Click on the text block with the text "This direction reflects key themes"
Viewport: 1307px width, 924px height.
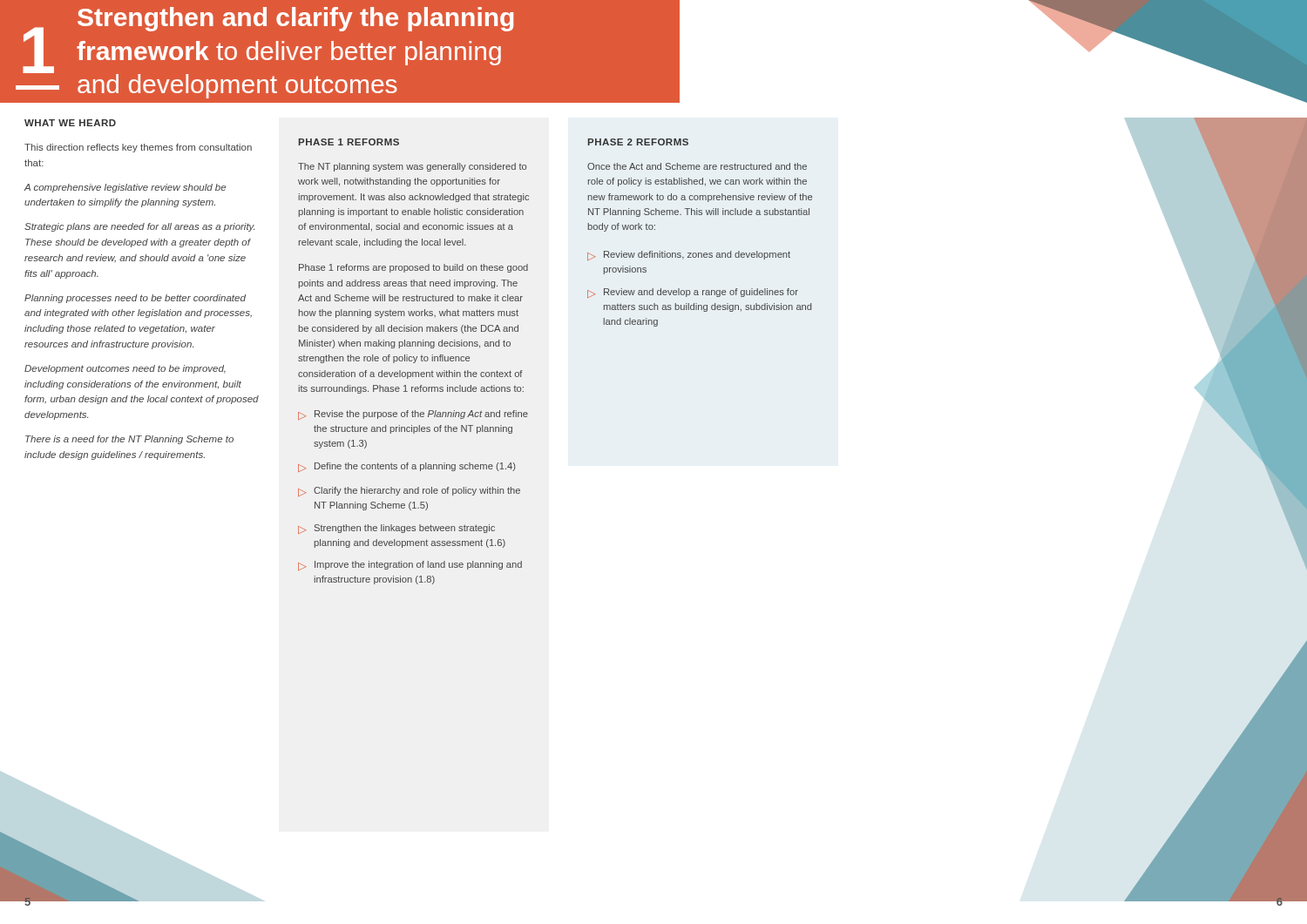(x=138, y=155)
